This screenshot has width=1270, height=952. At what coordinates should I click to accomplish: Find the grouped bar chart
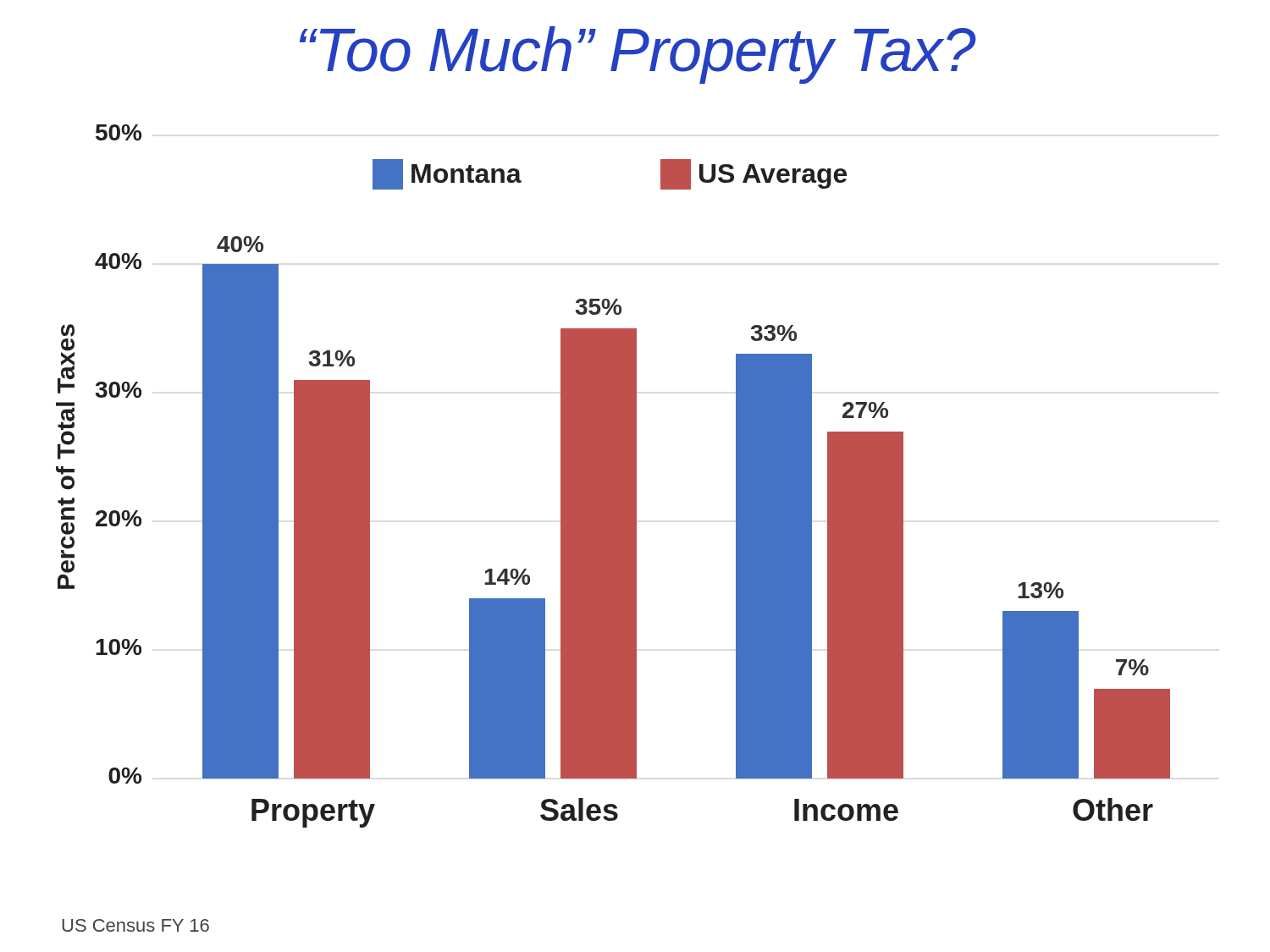coord(652,512)
